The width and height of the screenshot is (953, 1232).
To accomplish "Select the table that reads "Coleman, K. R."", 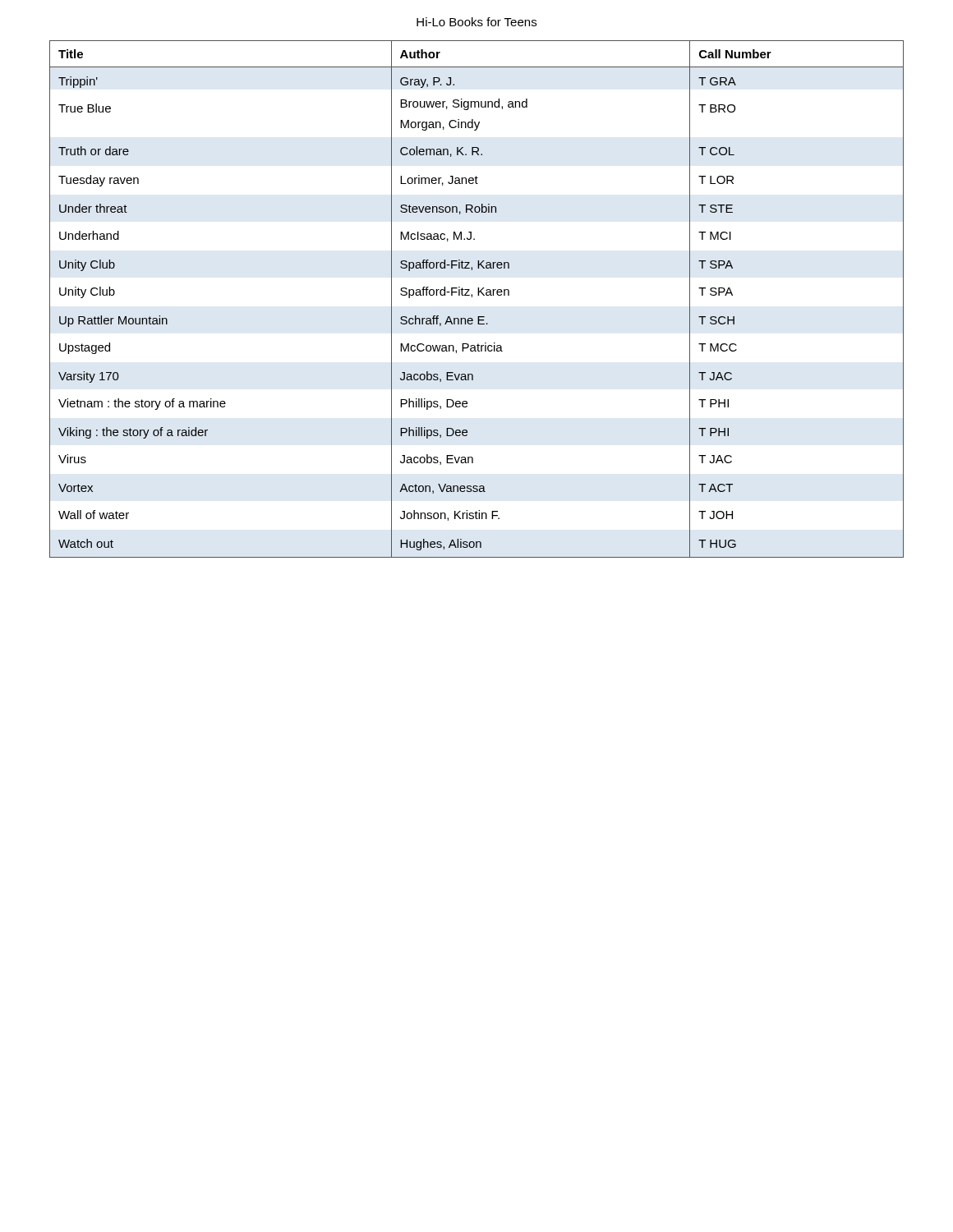I will pos(476,299).
